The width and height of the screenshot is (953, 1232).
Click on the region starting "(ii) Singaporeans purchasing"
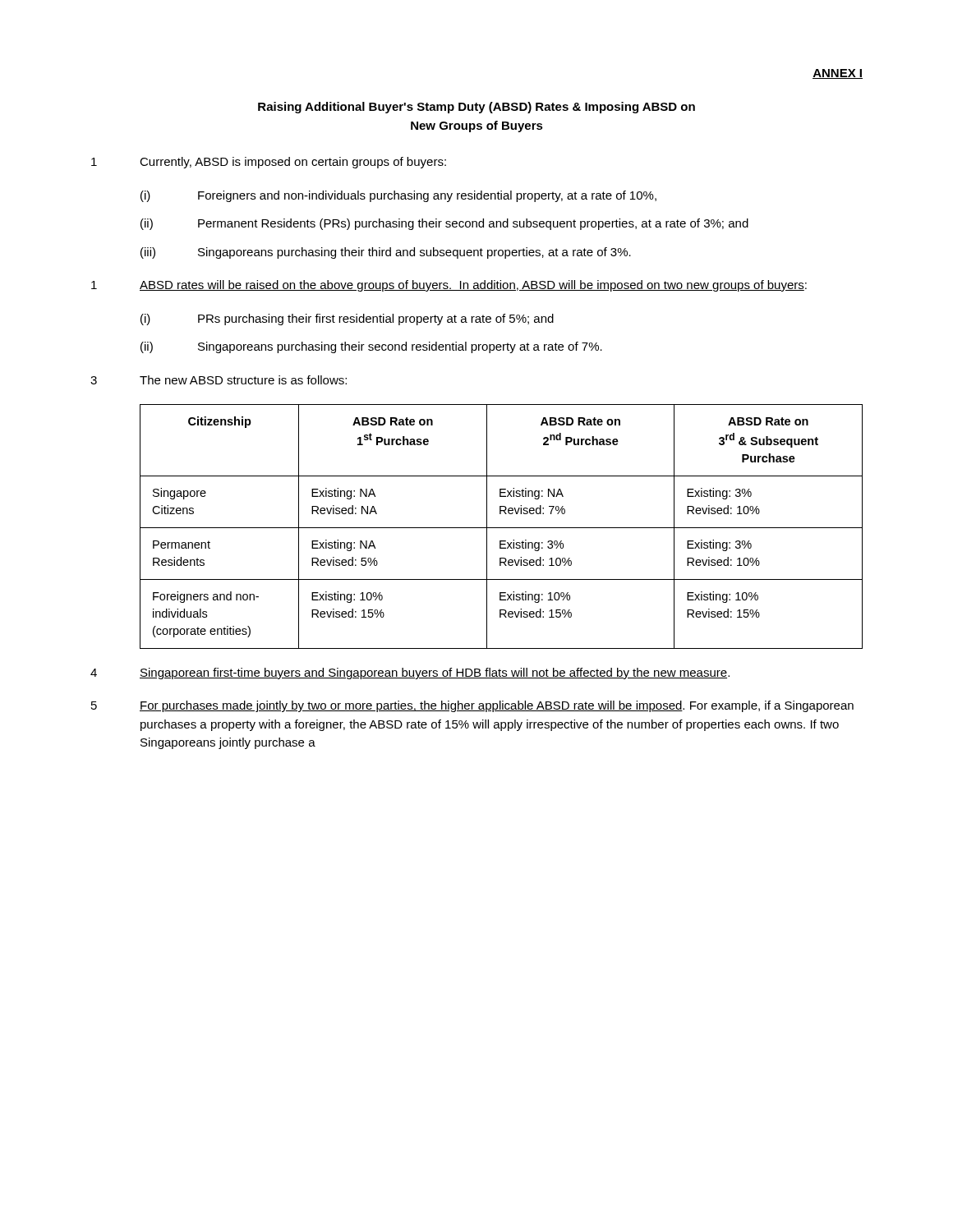501,347
